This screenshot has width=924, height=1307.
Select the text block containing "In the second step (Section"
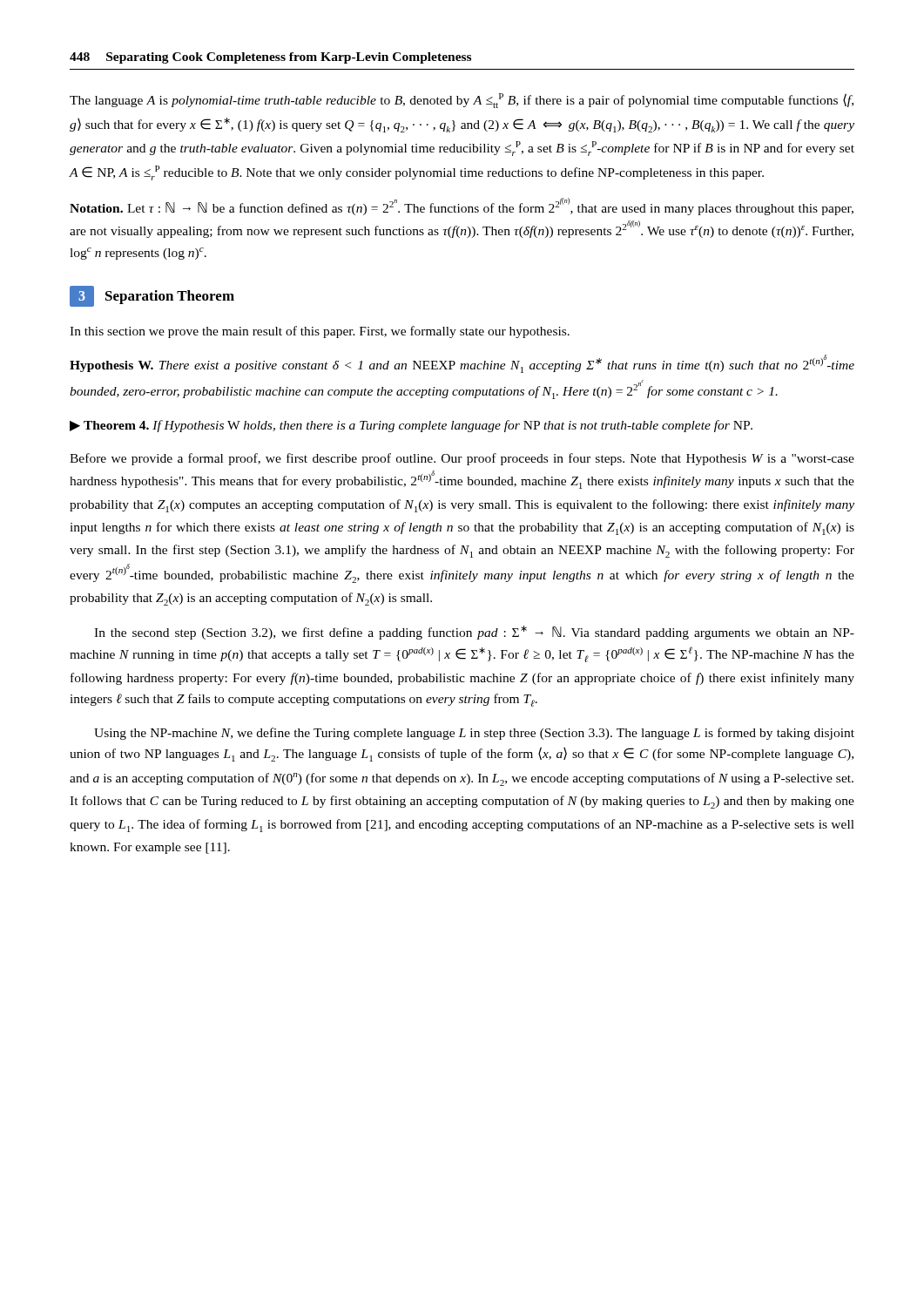click(462, 666)
